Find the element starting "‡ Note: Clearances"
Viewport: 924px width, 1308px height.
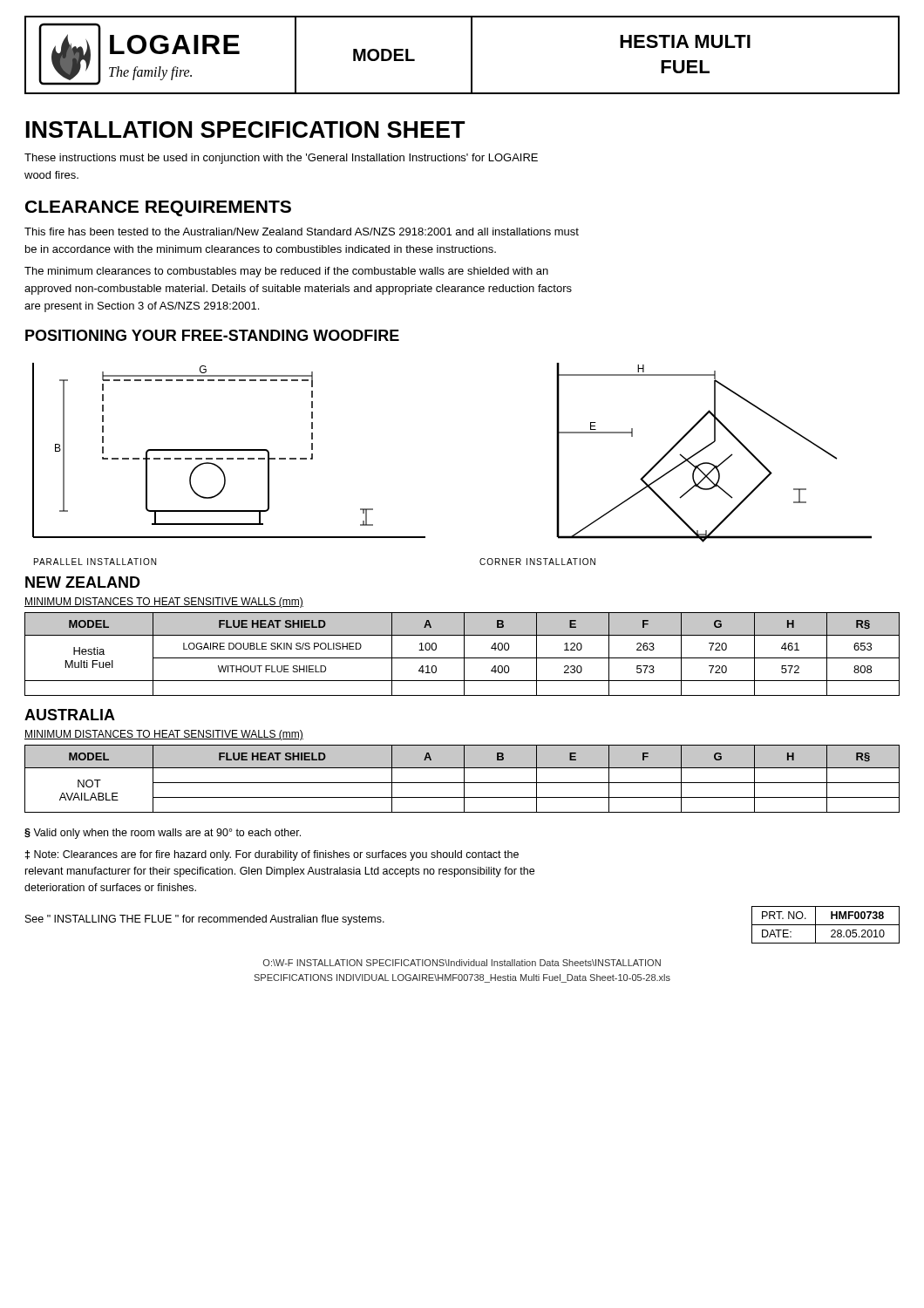coord(280,871)
